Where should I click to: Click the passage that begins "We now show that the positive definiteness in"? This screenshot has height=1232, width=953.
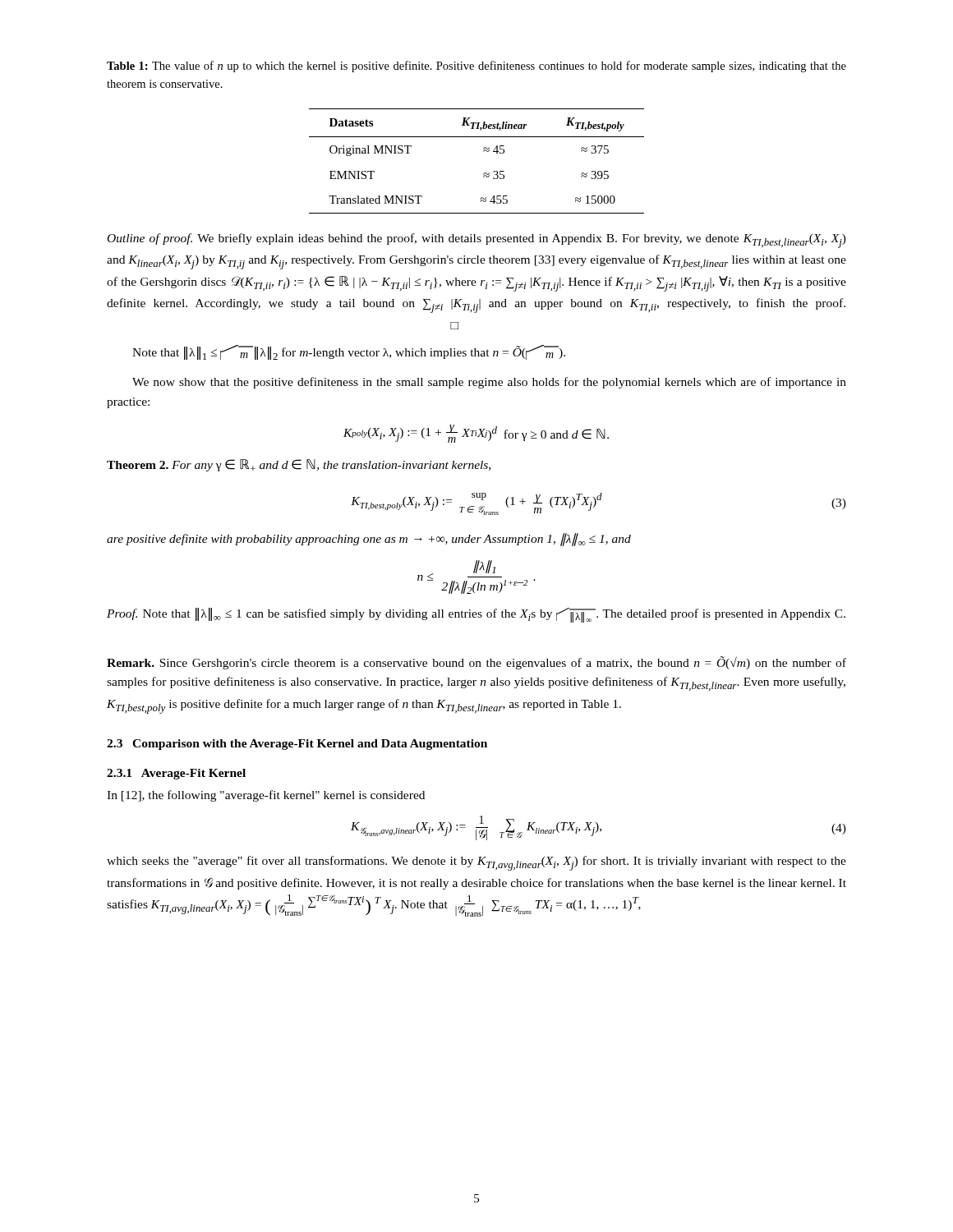pos(476,391)
